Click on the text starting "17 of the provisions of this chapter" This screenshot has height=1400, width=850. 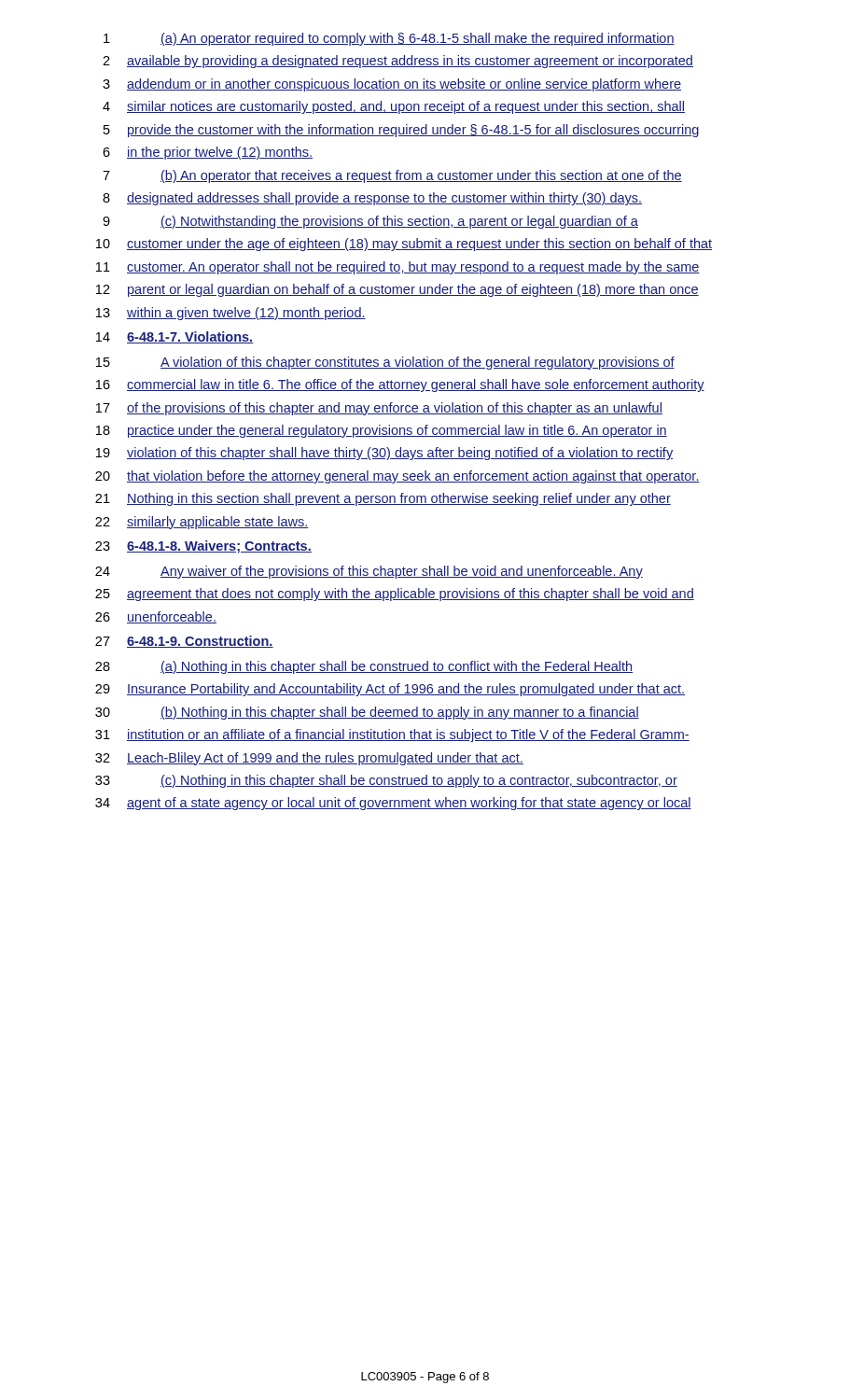(434, 408)
